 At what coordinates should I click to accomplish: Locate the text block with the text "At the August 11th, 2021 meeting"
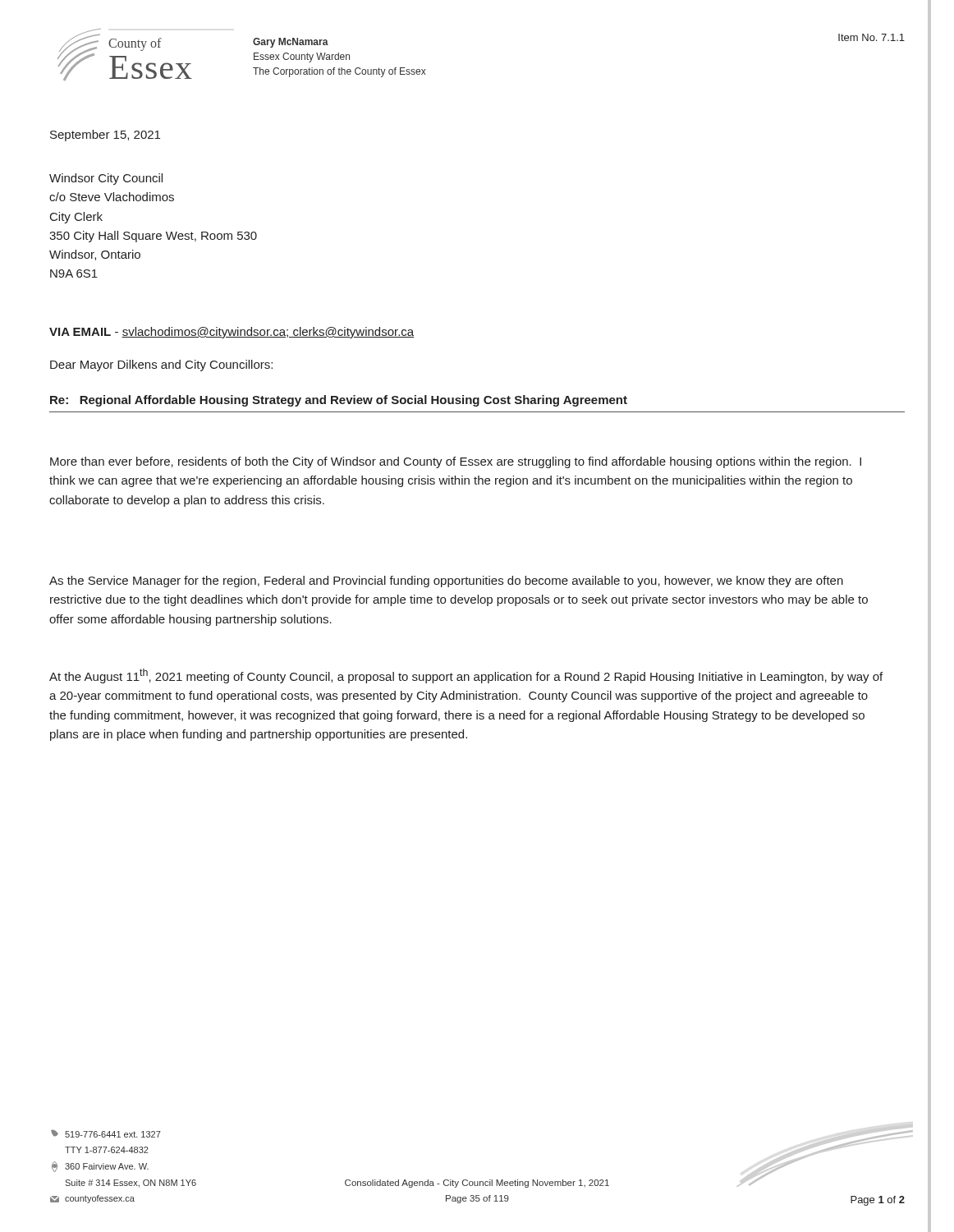pos(466,704)
